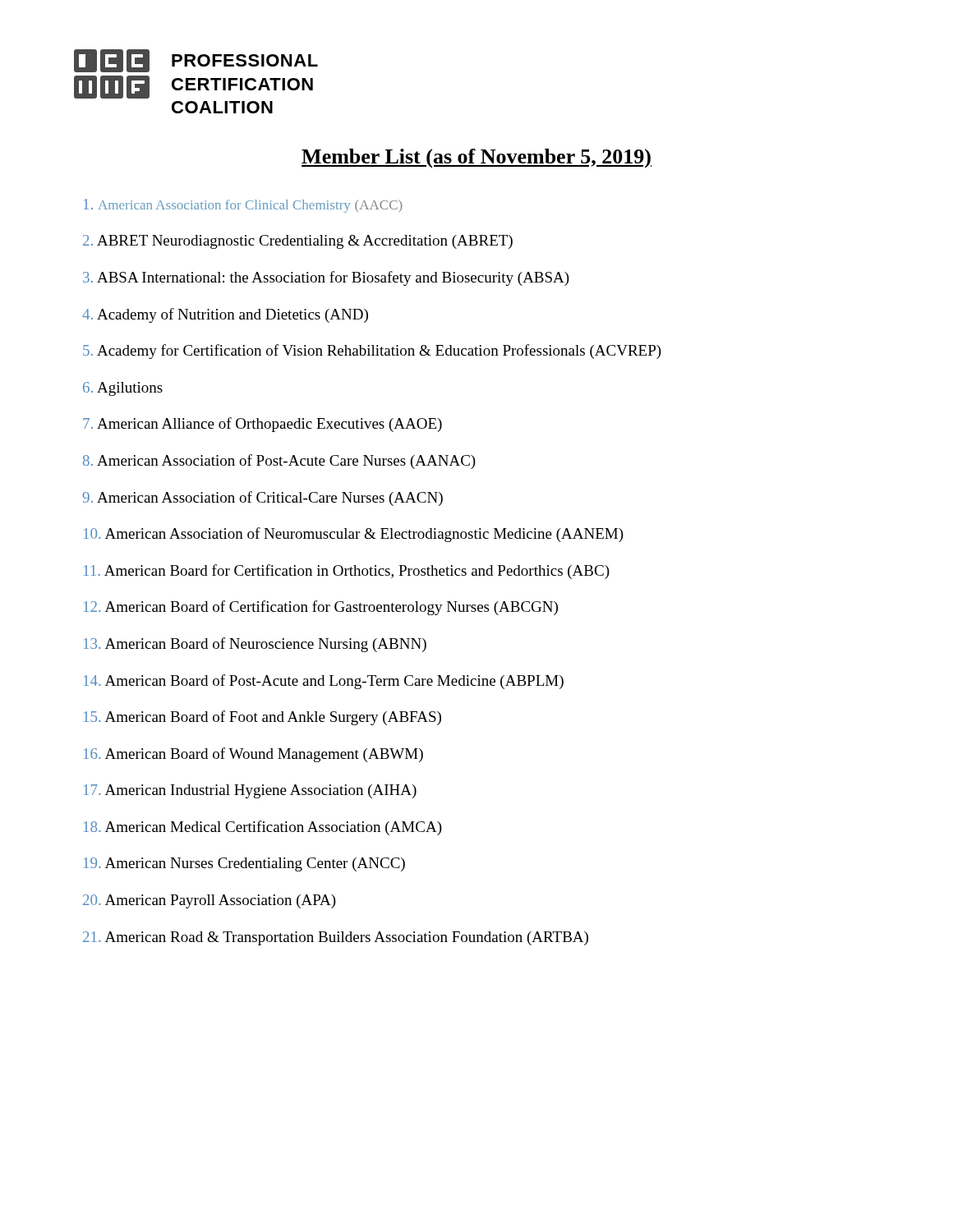This screenshot has width=953, height=1232.
Task: Navigate to the element starting "18. American Medical"
Action: (262, 827)
